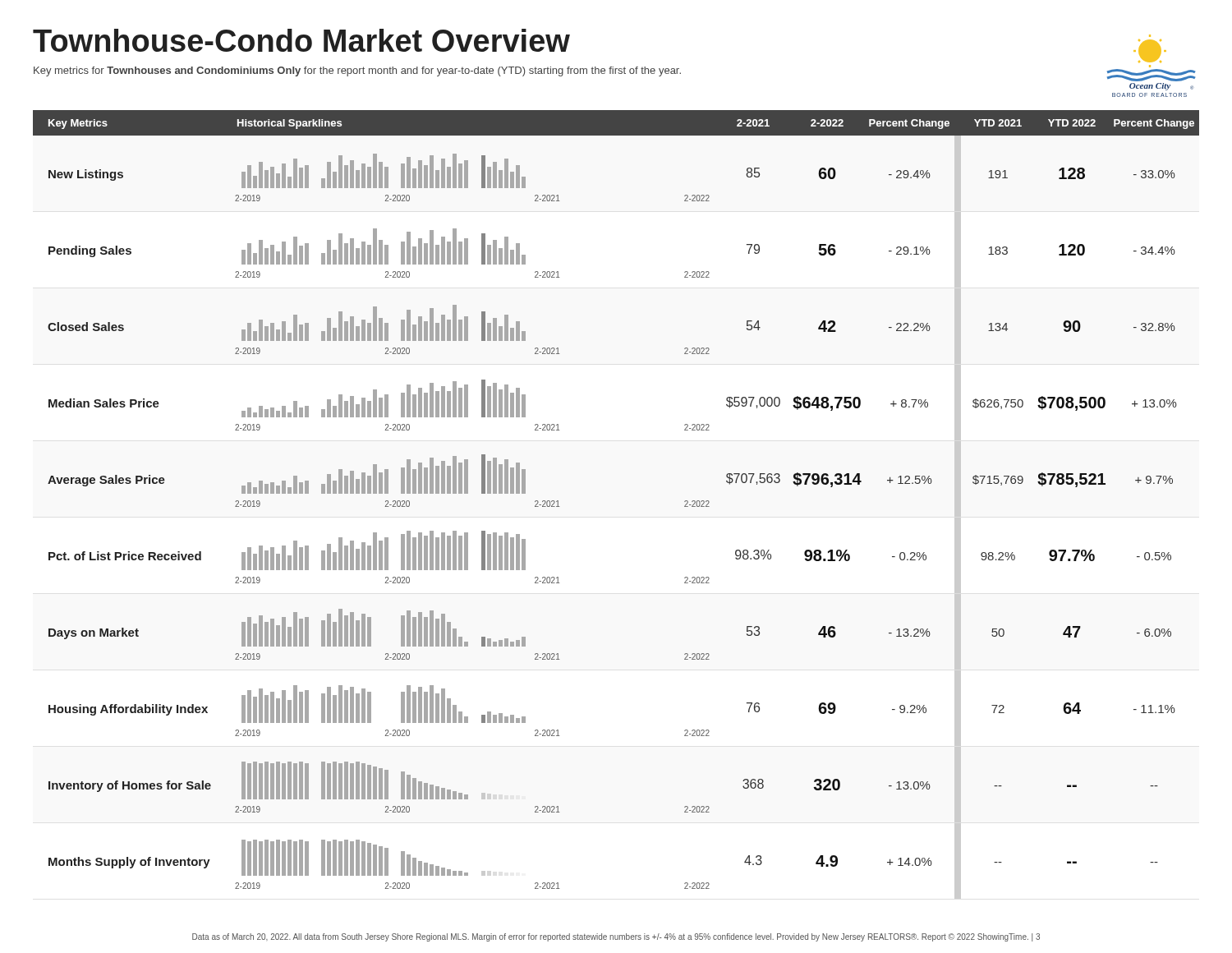Point to the element starting "Key metrics for Townhouses and Condominiums"
The height and width of the screenshot is (953, 1232).
(x=361, y=70)
